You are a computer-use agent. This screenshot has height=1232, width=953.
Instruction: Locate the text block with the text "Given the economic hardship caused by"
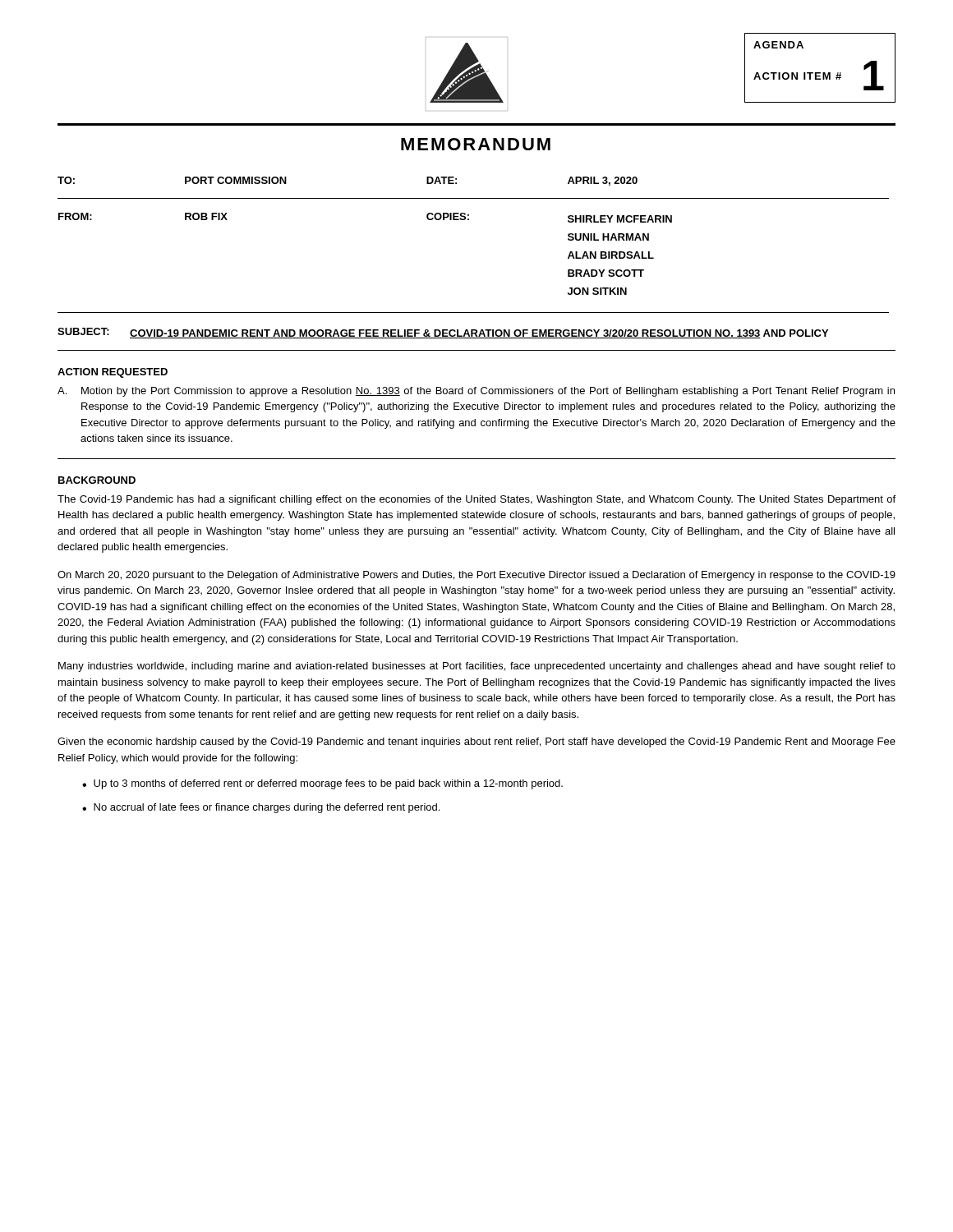coord(476,750)
